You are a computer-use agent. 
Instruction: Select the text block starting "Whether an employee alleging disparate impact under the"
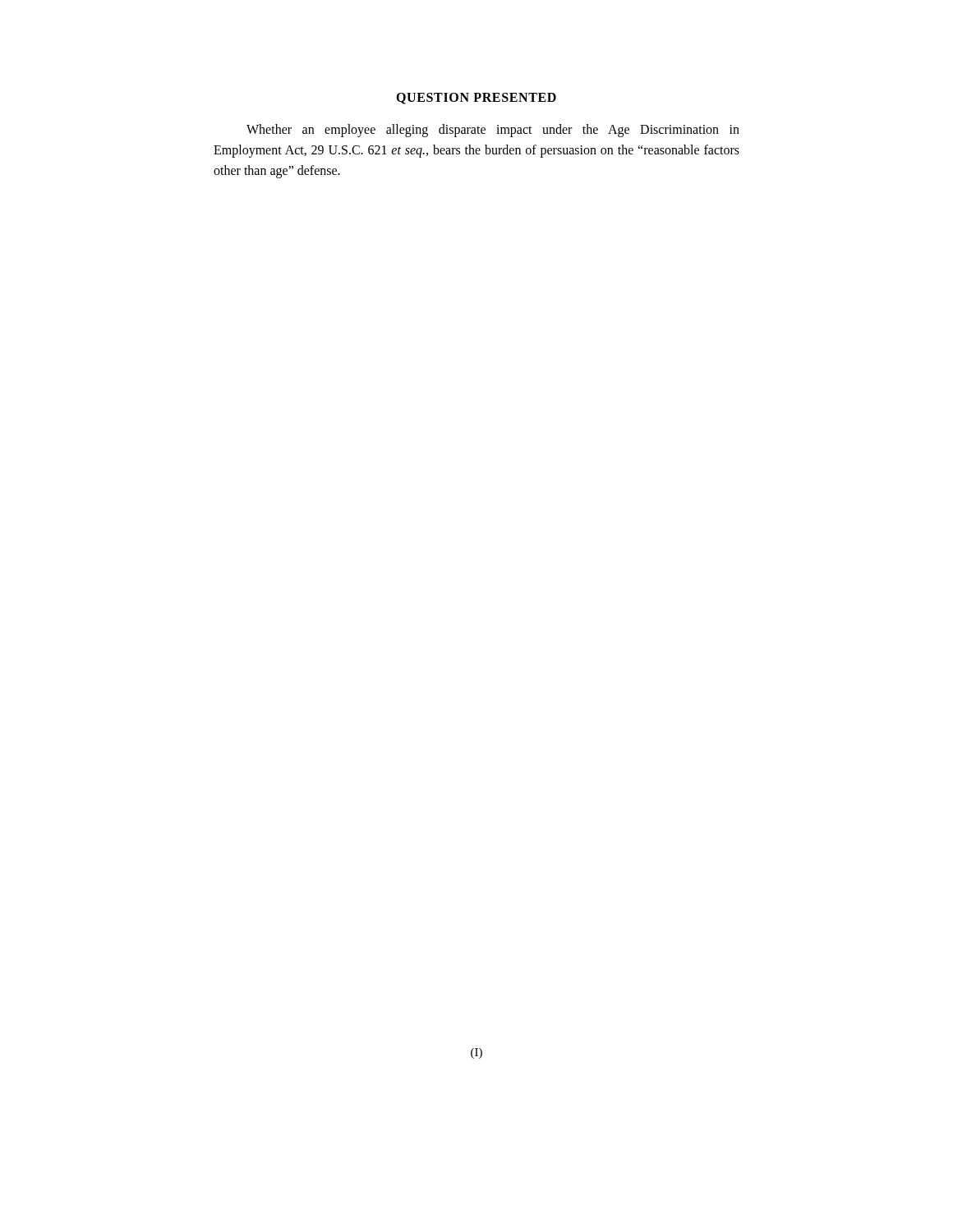tap(476, 150)
